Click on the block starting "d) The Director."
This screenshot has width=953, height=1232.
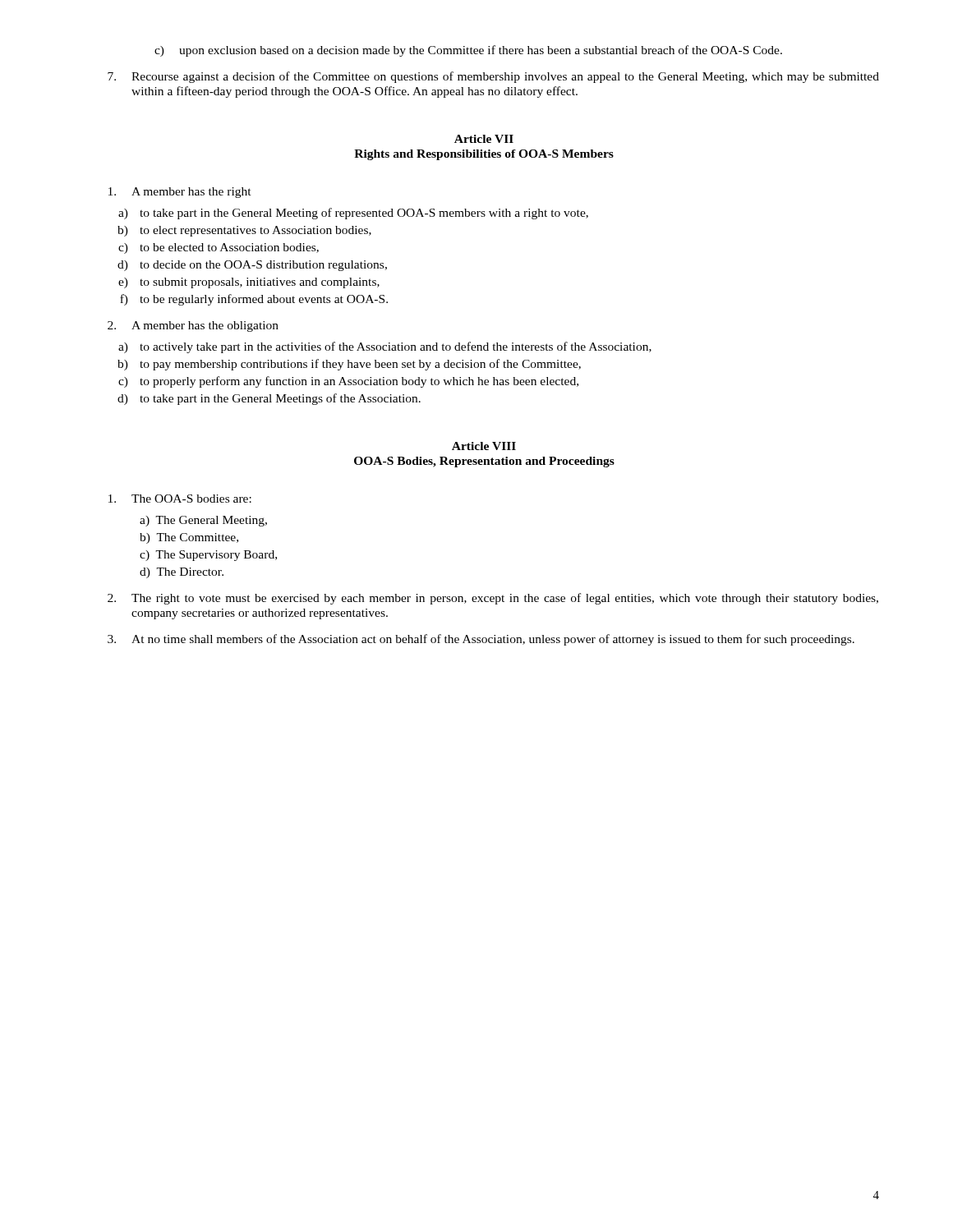point(182,571)
